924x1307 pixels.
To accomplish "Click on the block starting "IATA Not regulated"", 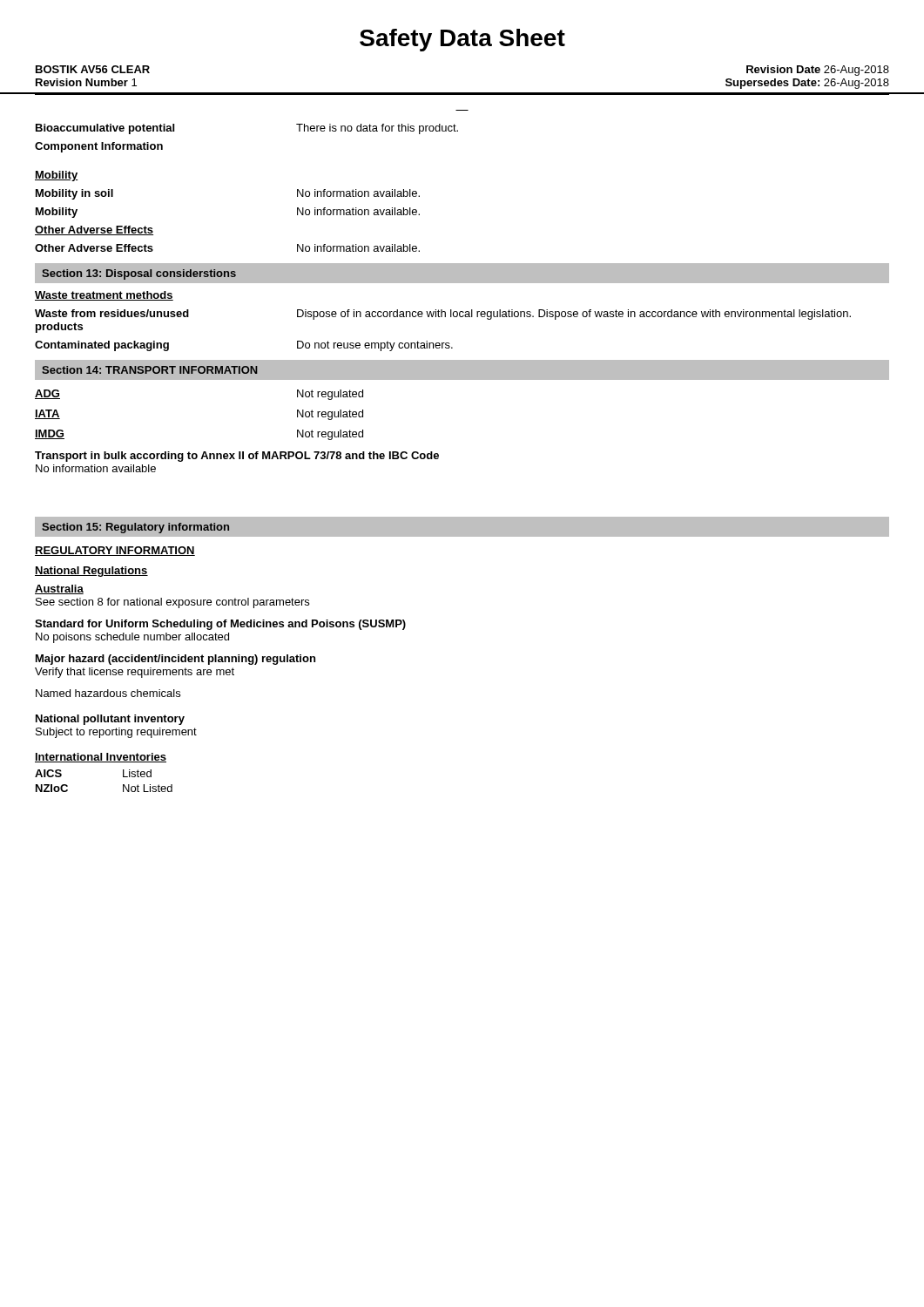I will point(48,414).
